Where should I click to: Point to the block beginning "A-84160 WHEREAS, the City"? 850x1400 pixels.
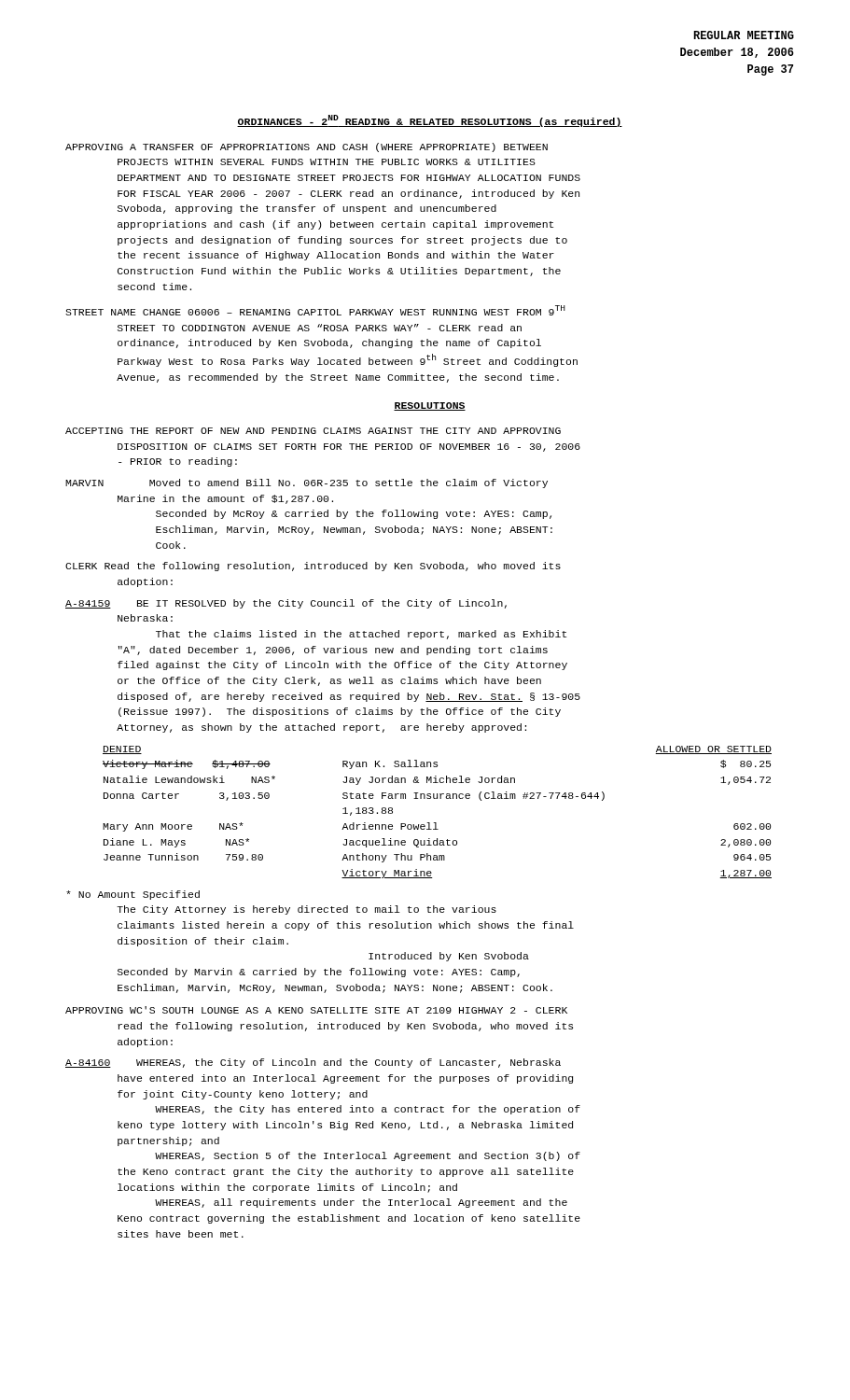click(323, 1149)
